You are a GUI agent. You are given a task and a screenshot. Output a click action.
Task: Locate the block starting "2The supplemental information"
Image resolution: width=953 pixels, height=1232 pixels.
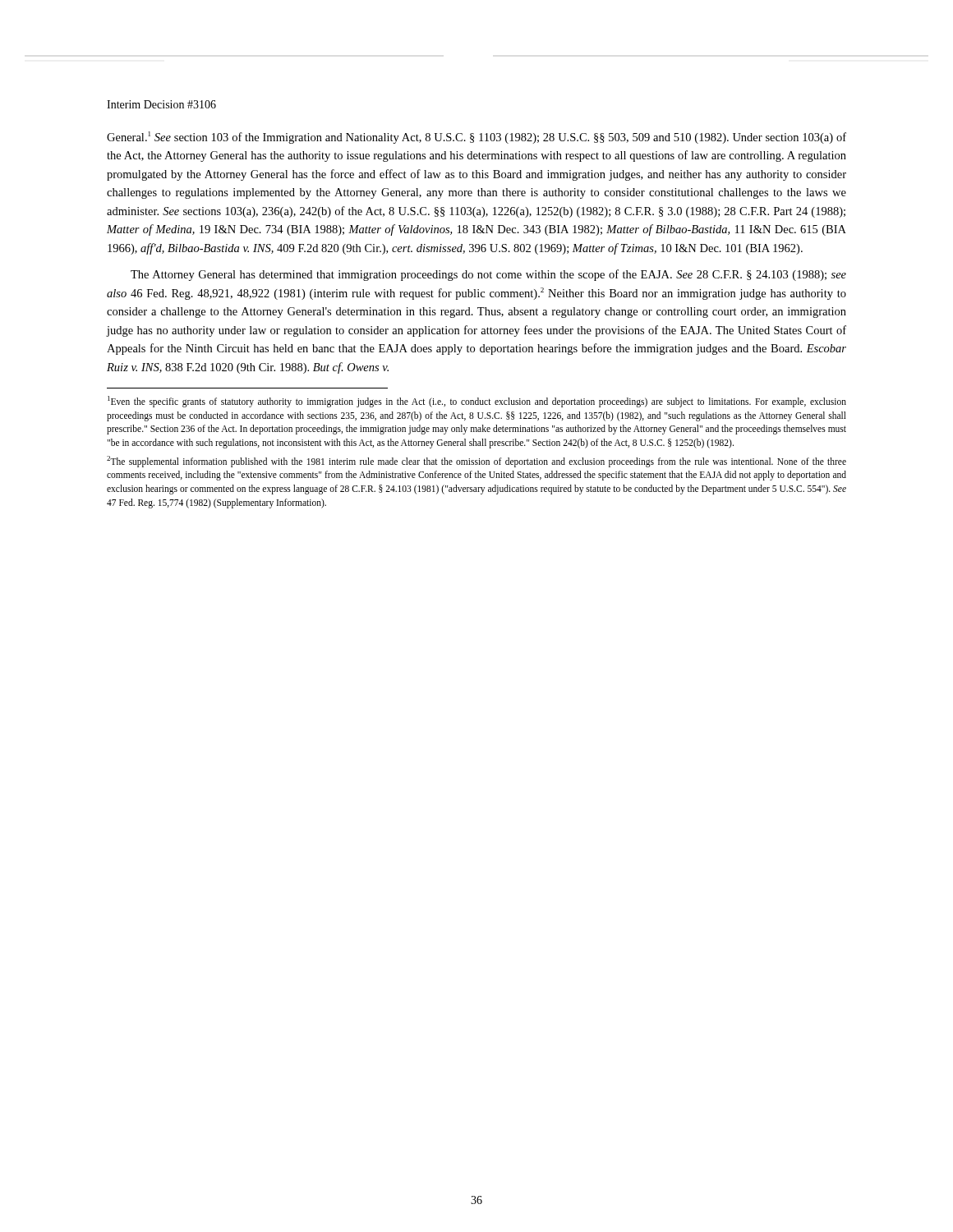point(476,482)
